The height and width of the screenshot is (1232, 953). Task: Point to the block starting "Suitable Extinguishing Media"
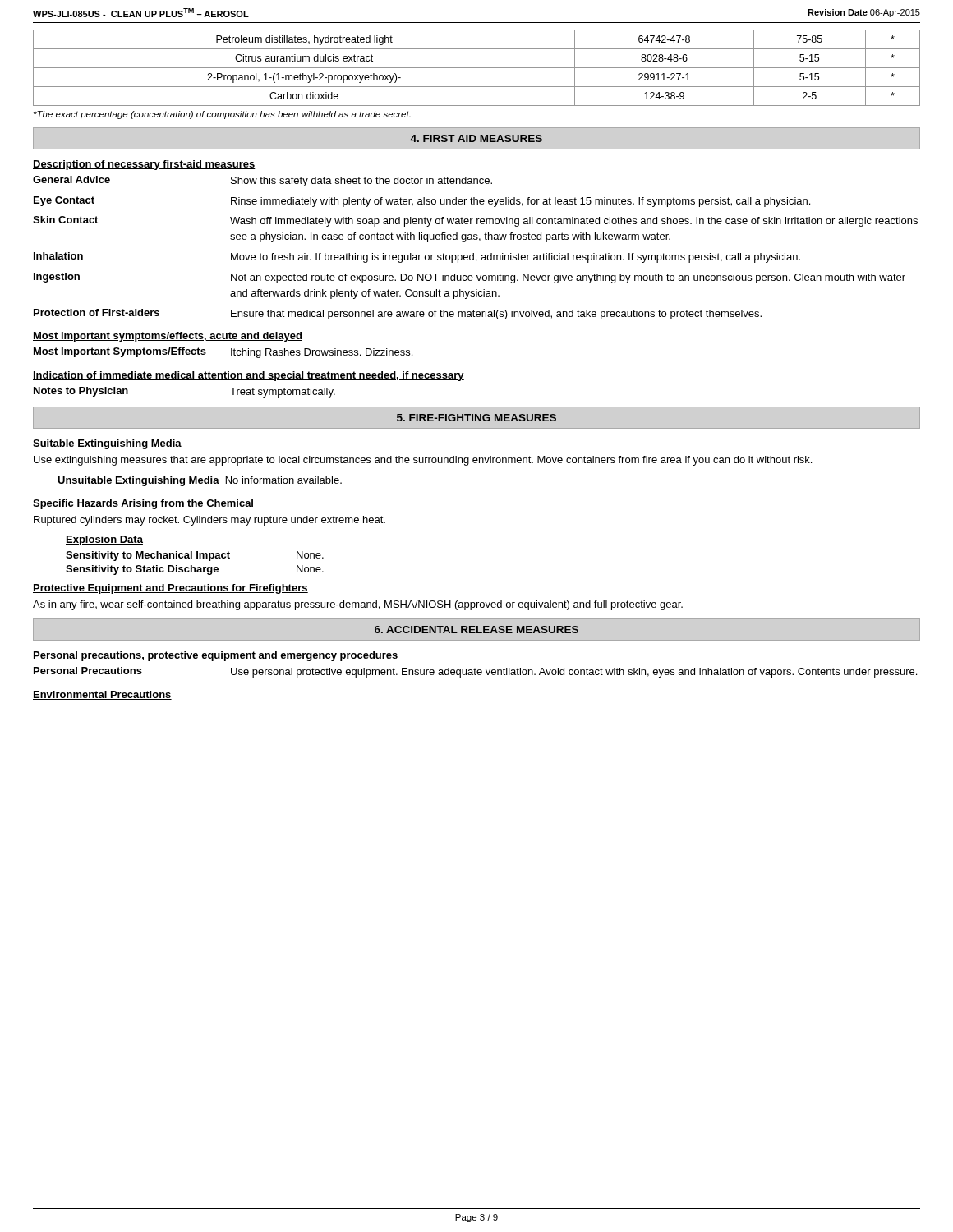107,443
